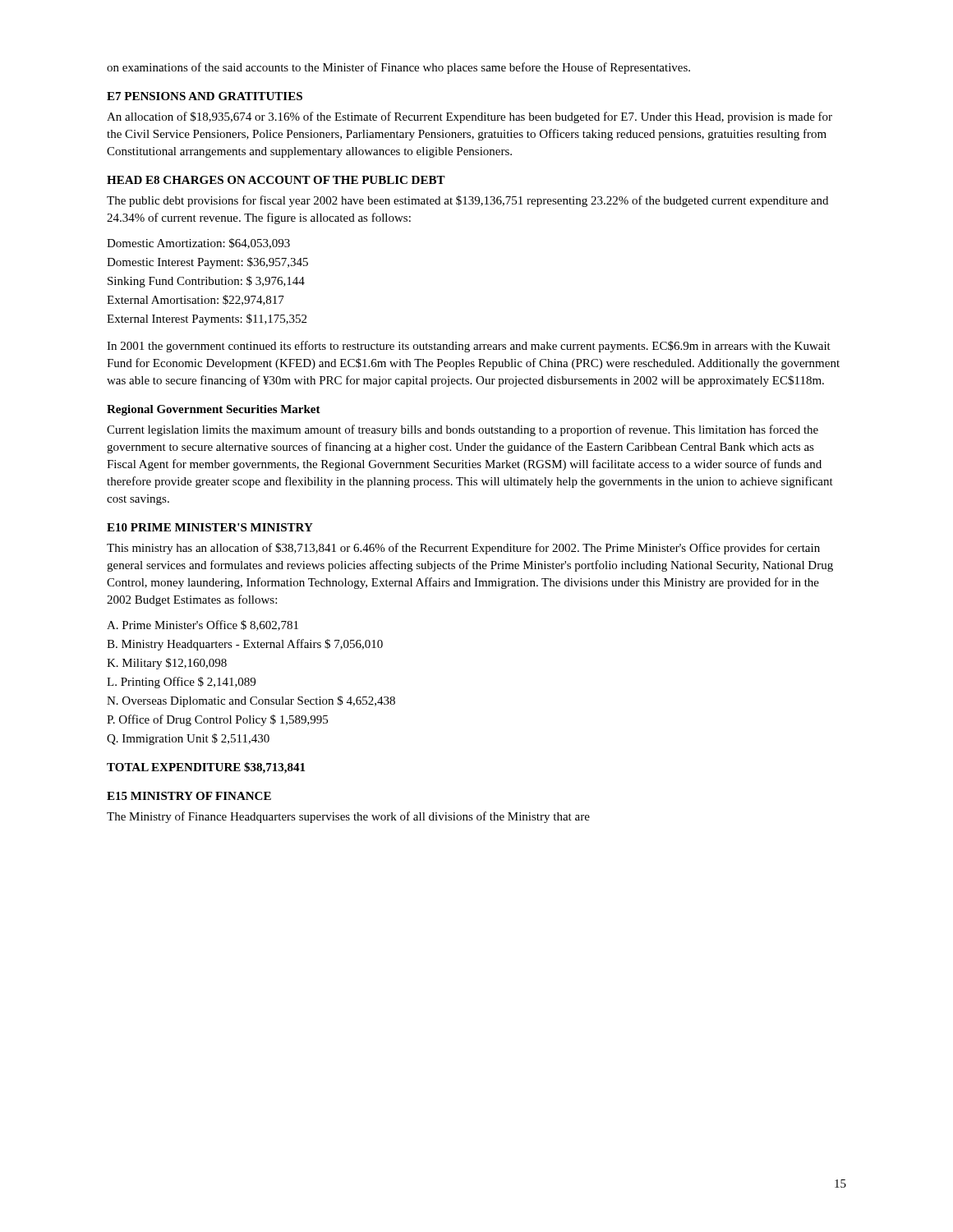
Task: Click on the element starting "P. Office of Drug Control"
Action: (217, 720)
